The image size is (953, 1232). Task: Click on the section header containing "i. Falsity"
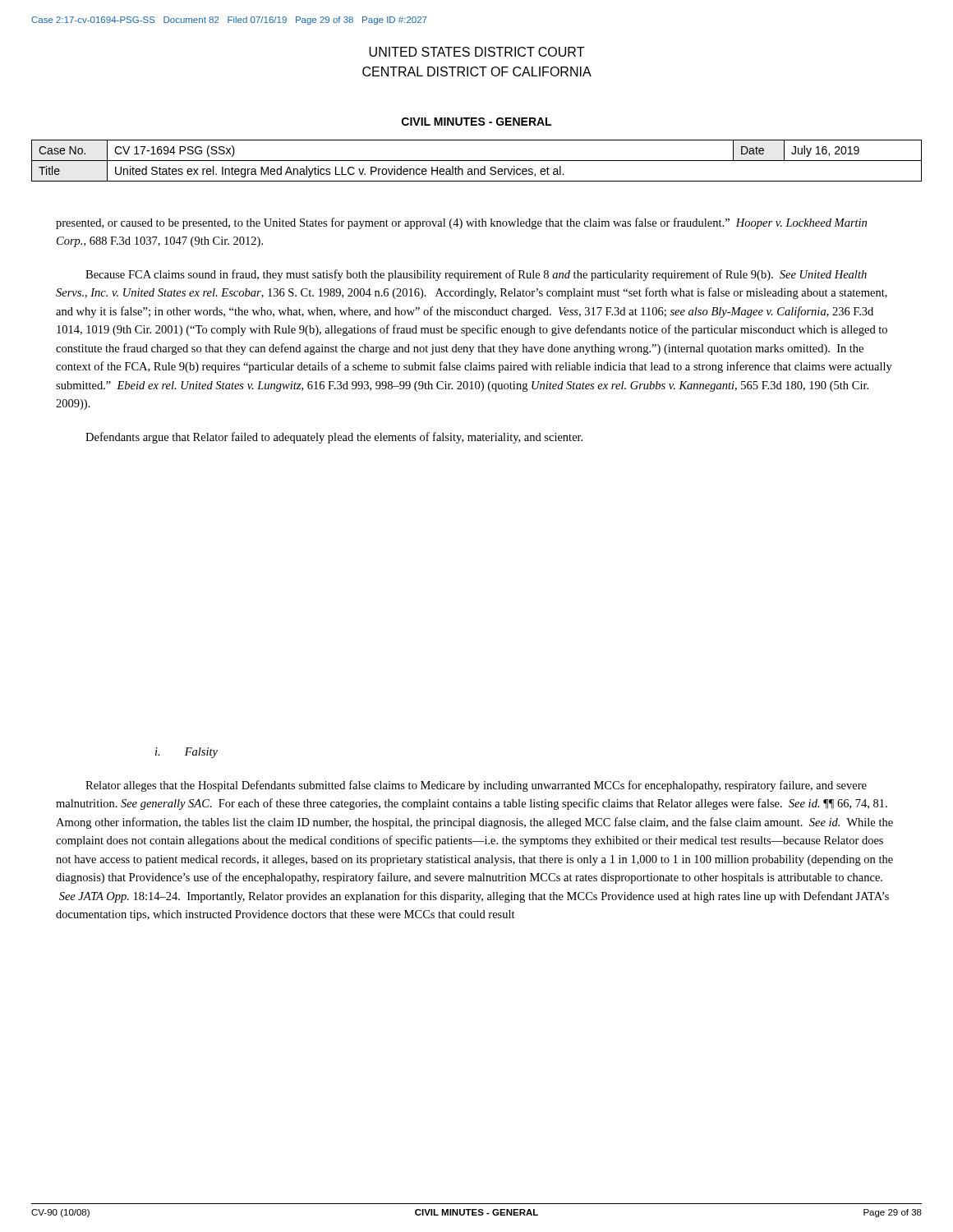[186, 752]
